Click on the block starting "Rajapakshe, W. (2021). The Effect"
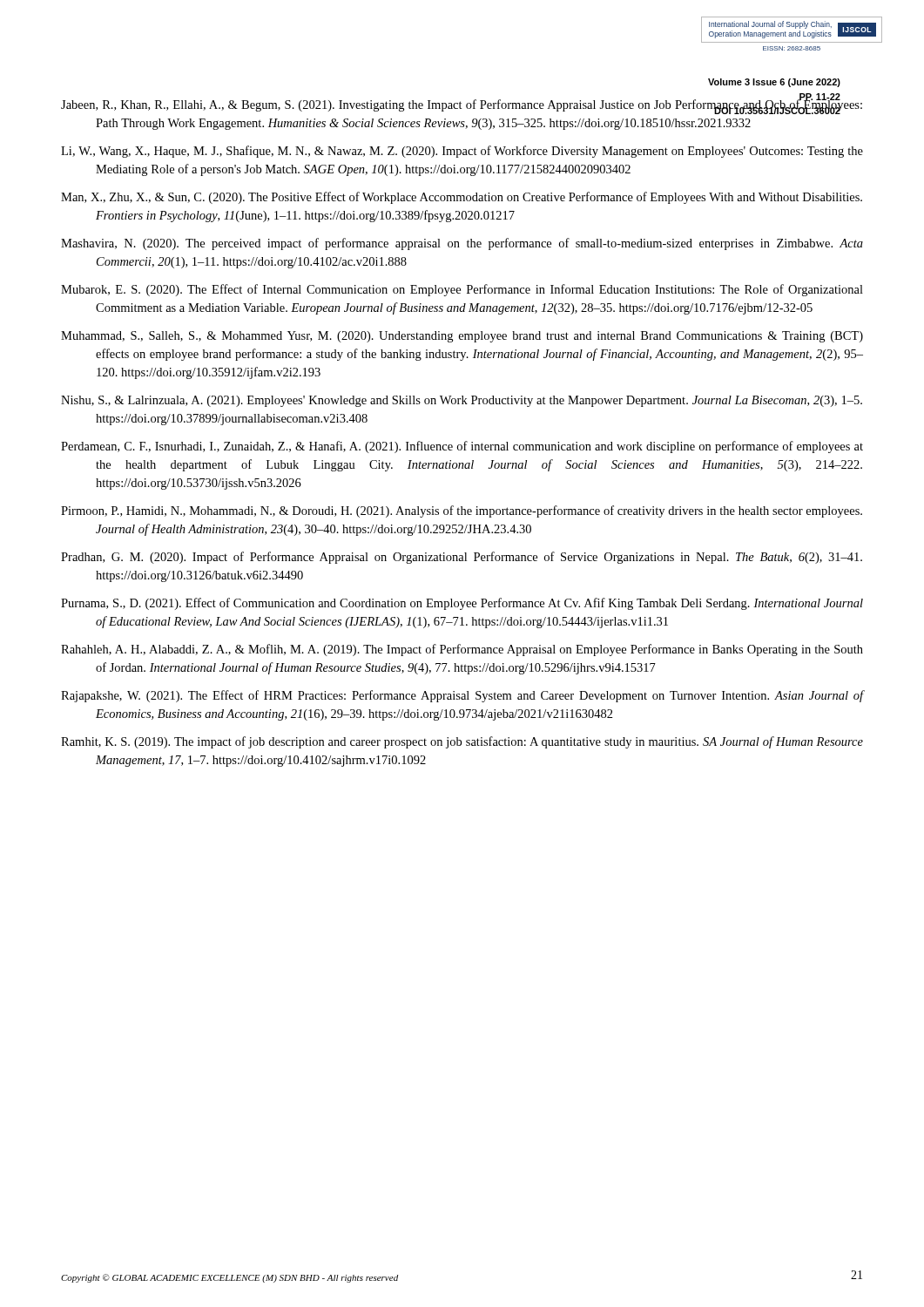 (462, 705)
